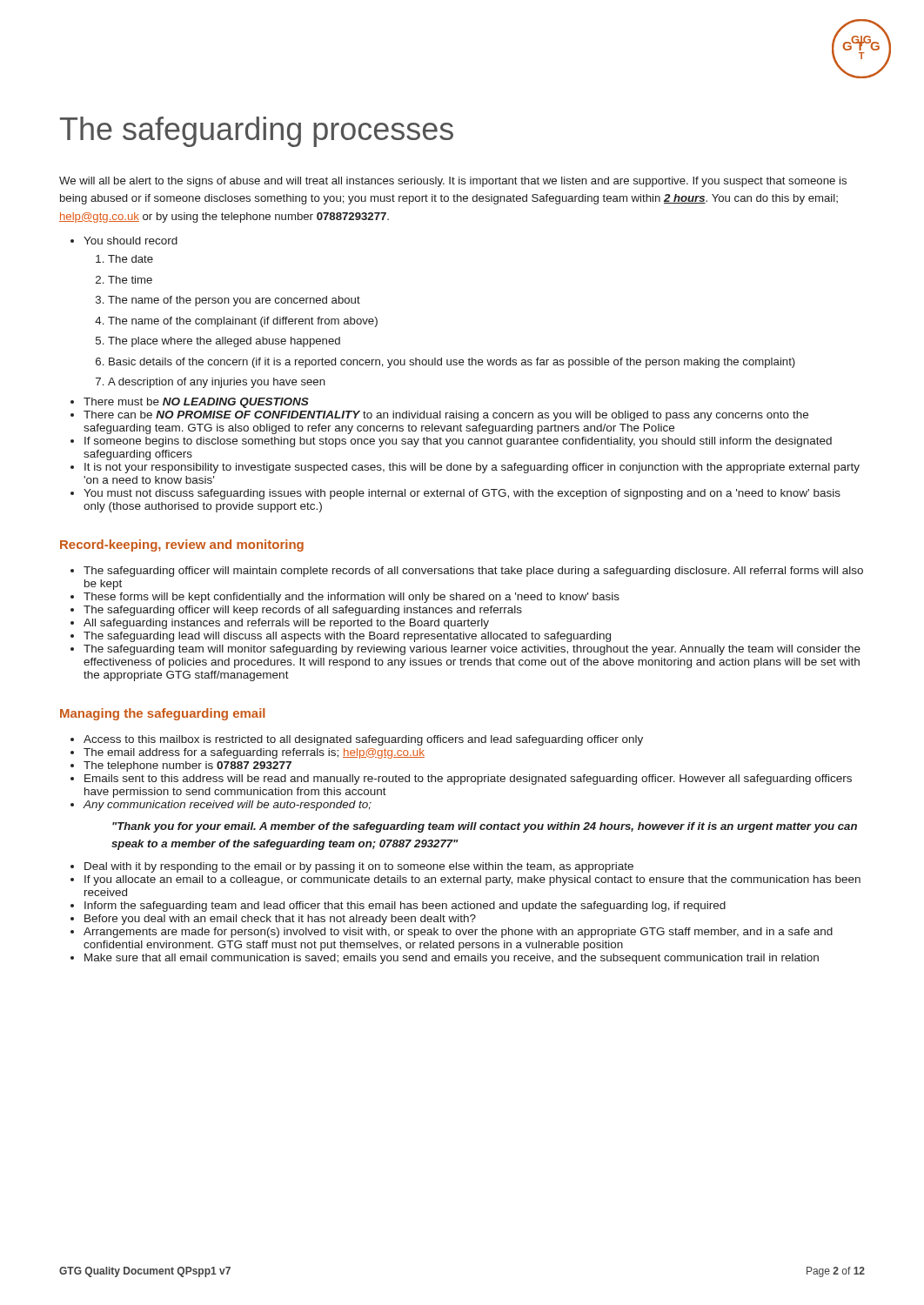Select the element starting "The safeguarding officer will keep records of"
Screen dimensions: 1305x924
[x=474, y=609]
